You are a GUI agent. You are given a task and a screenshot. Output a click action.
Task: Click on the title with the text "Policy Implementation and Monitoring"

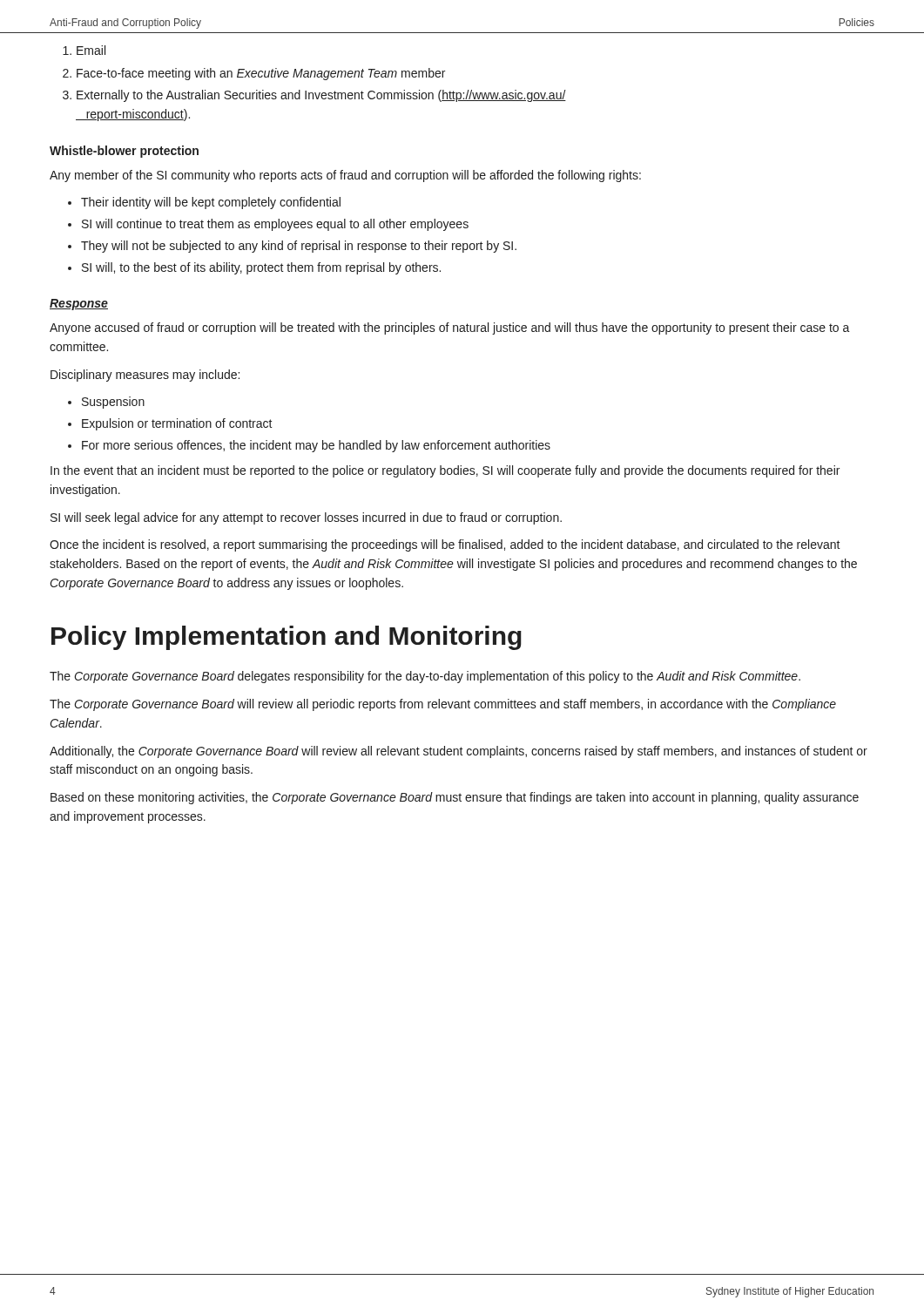point(286,636)
